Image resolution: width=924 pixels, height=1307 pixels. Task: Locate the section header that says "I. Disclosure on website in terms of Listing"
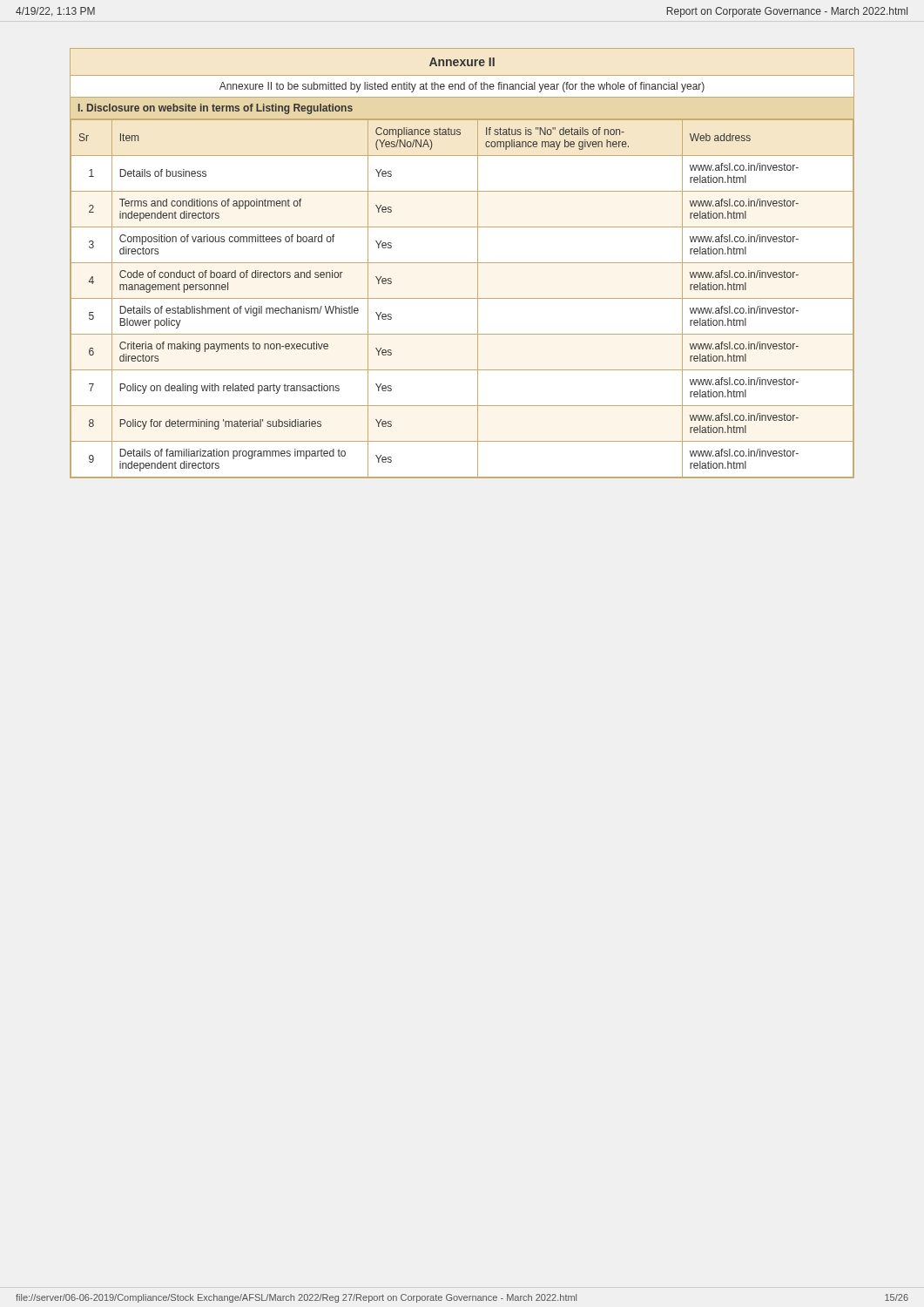215,108
